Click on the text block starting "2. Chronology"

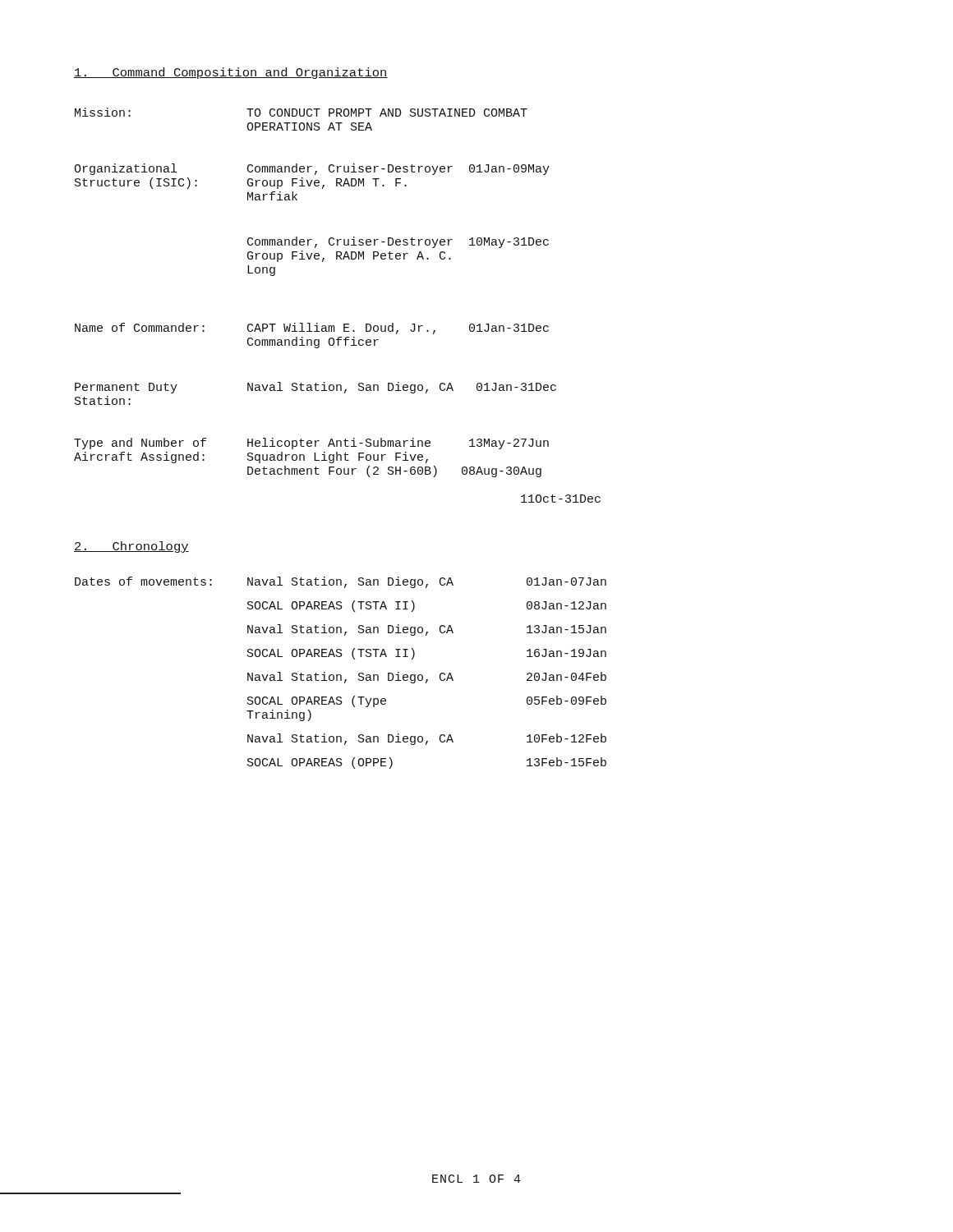pyautogui.click(x=131, y=547)
